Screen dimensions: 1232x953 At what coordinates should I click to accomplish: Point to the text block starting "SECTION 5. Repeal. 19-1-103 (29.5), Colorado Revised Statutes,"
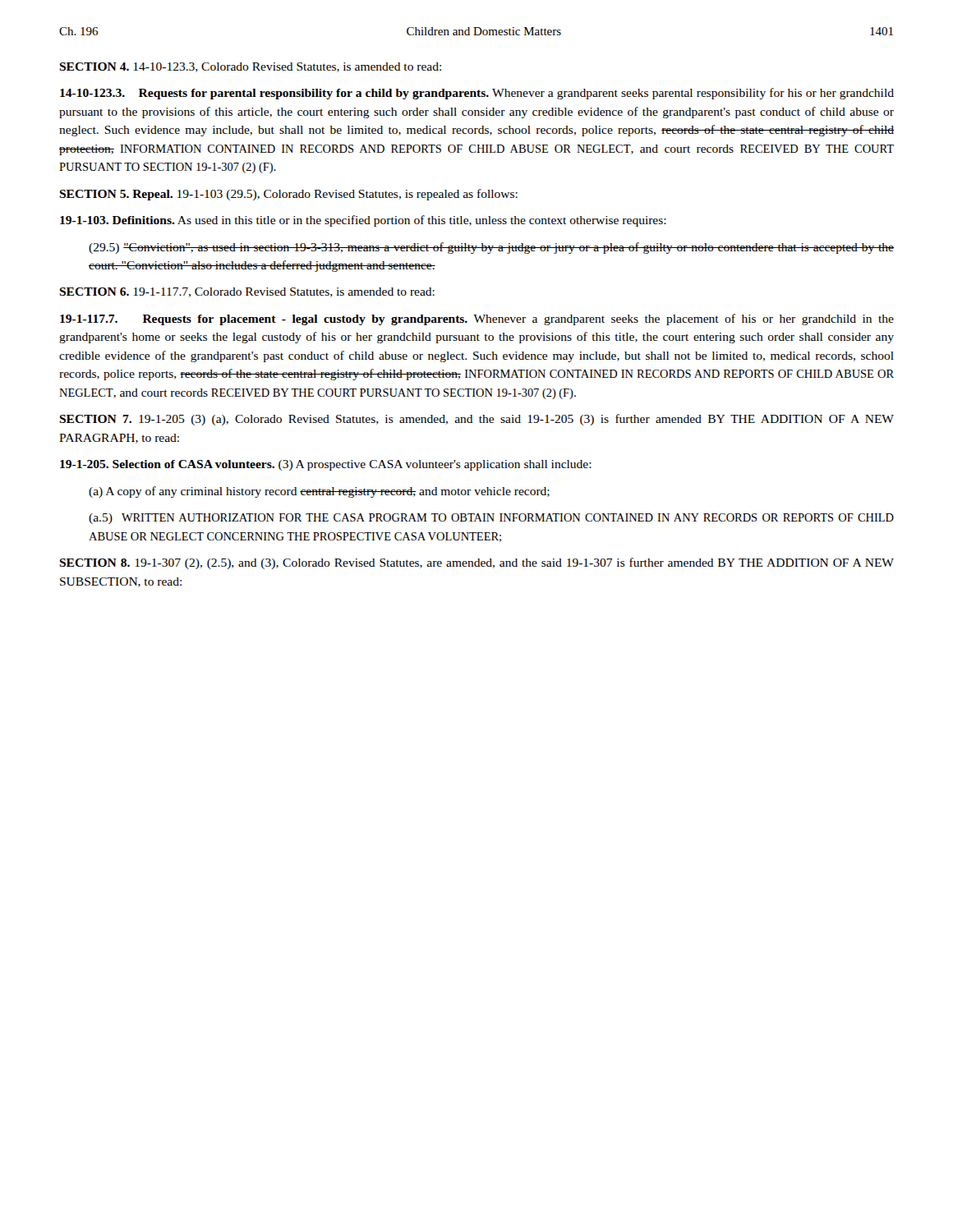pyautogui.click(x=476, y=194)
